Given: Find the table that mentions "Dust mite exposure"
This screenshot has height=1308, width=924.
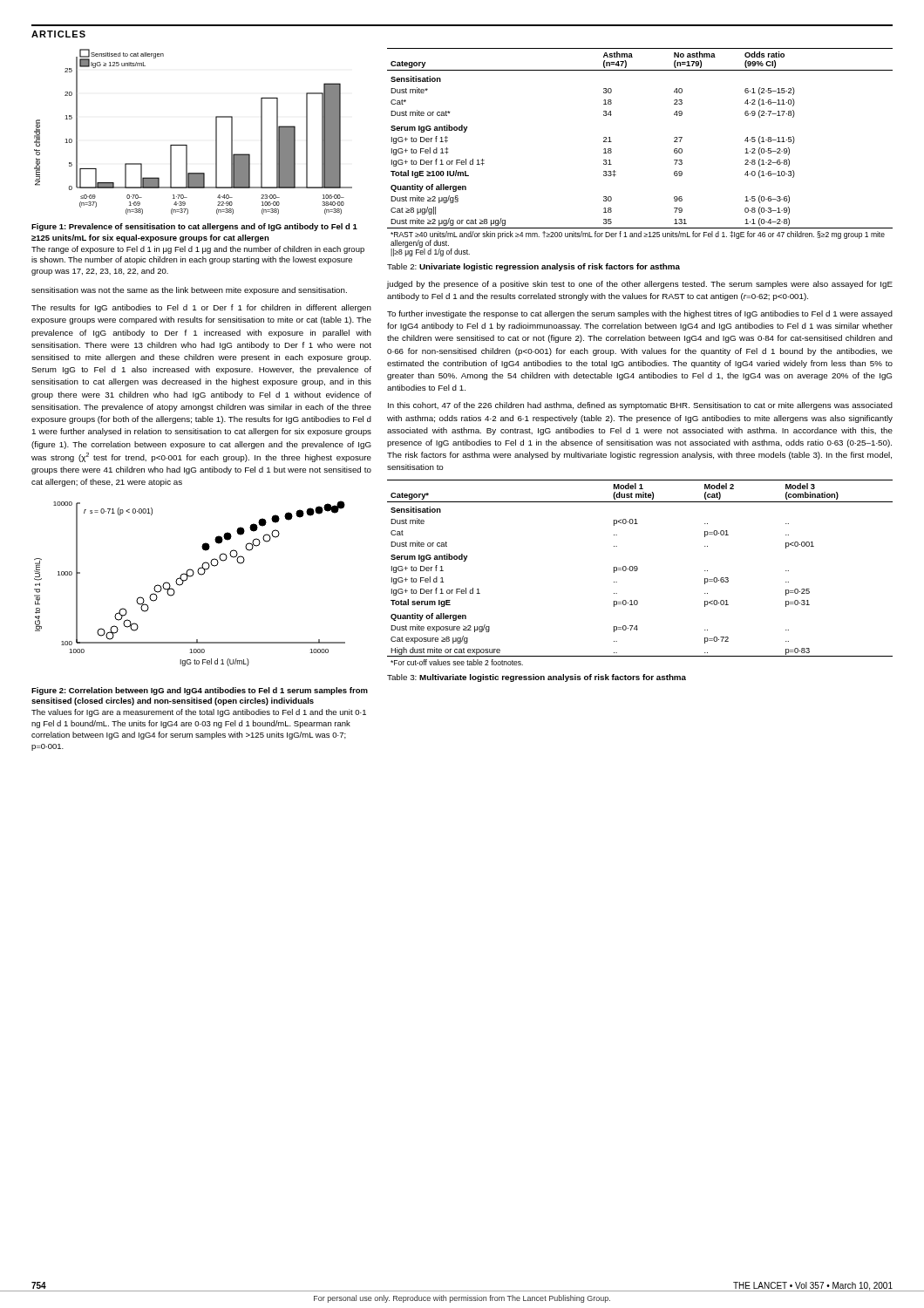Looking at the screenshot, I should [640, 574].
